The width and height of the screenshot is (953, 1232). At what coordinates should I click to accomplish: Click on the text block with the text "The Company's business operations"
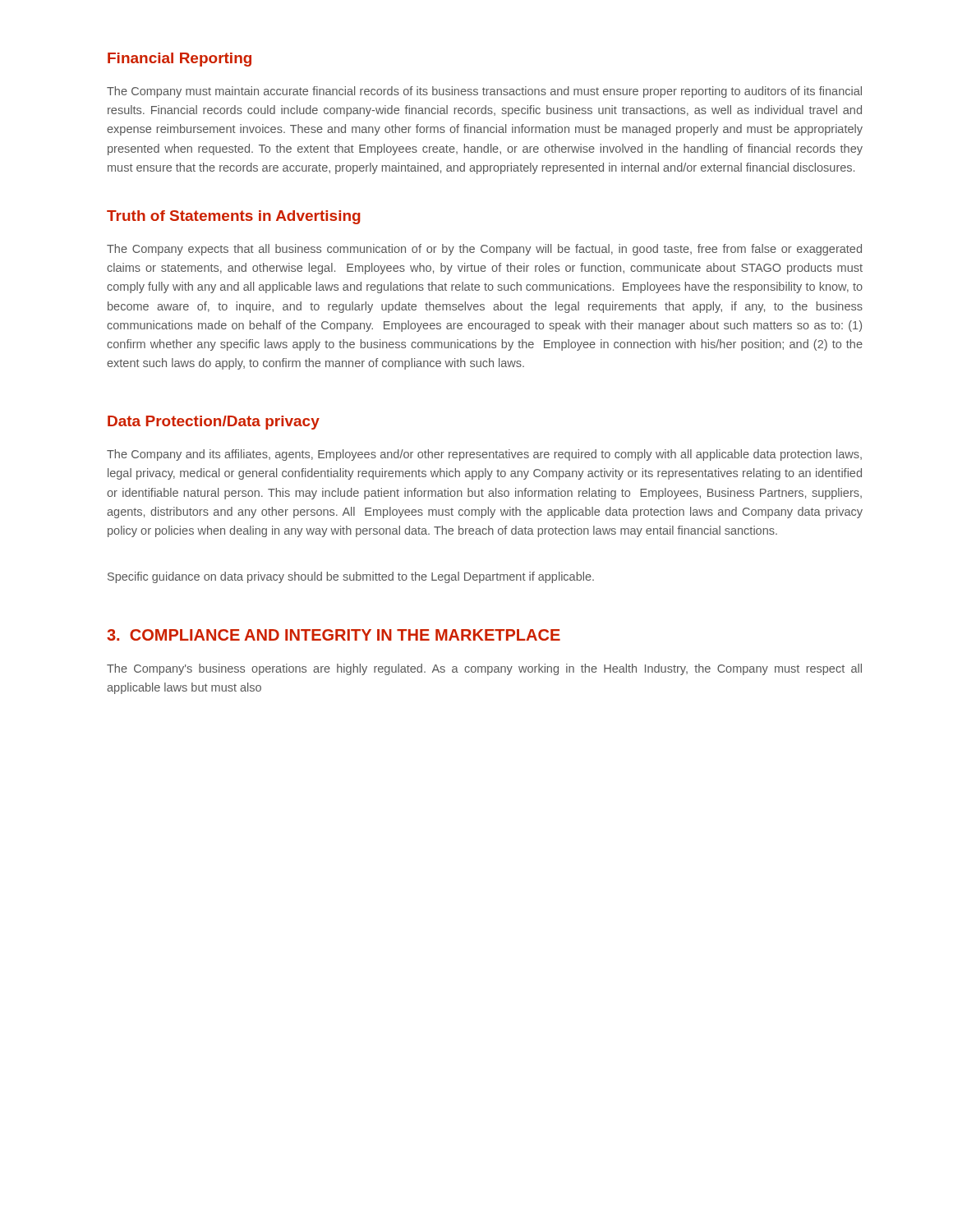[x=485, y=678]
